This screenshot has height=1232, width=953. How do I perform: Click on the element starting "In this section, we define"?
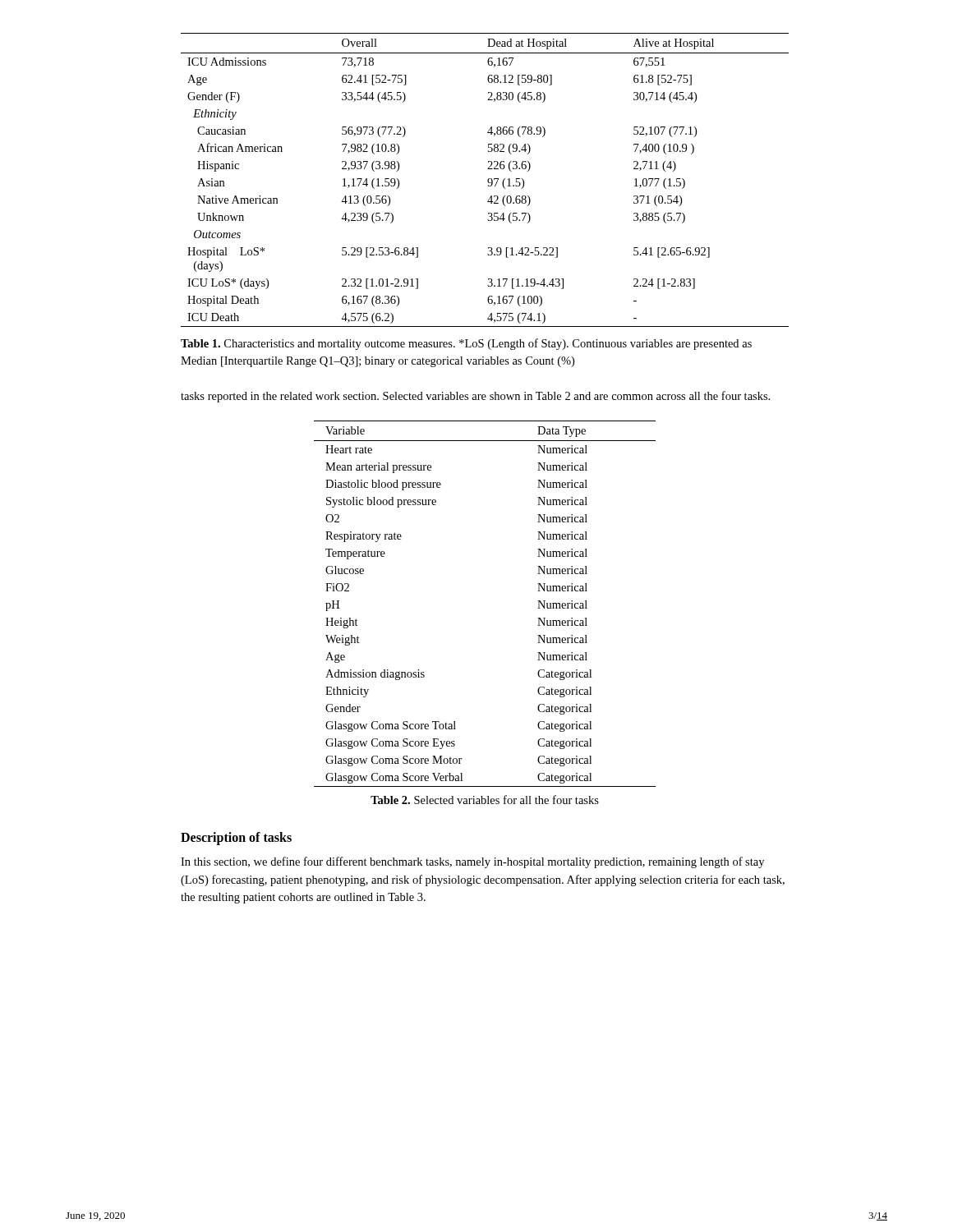pyautogui.click(x=483, y=879)
